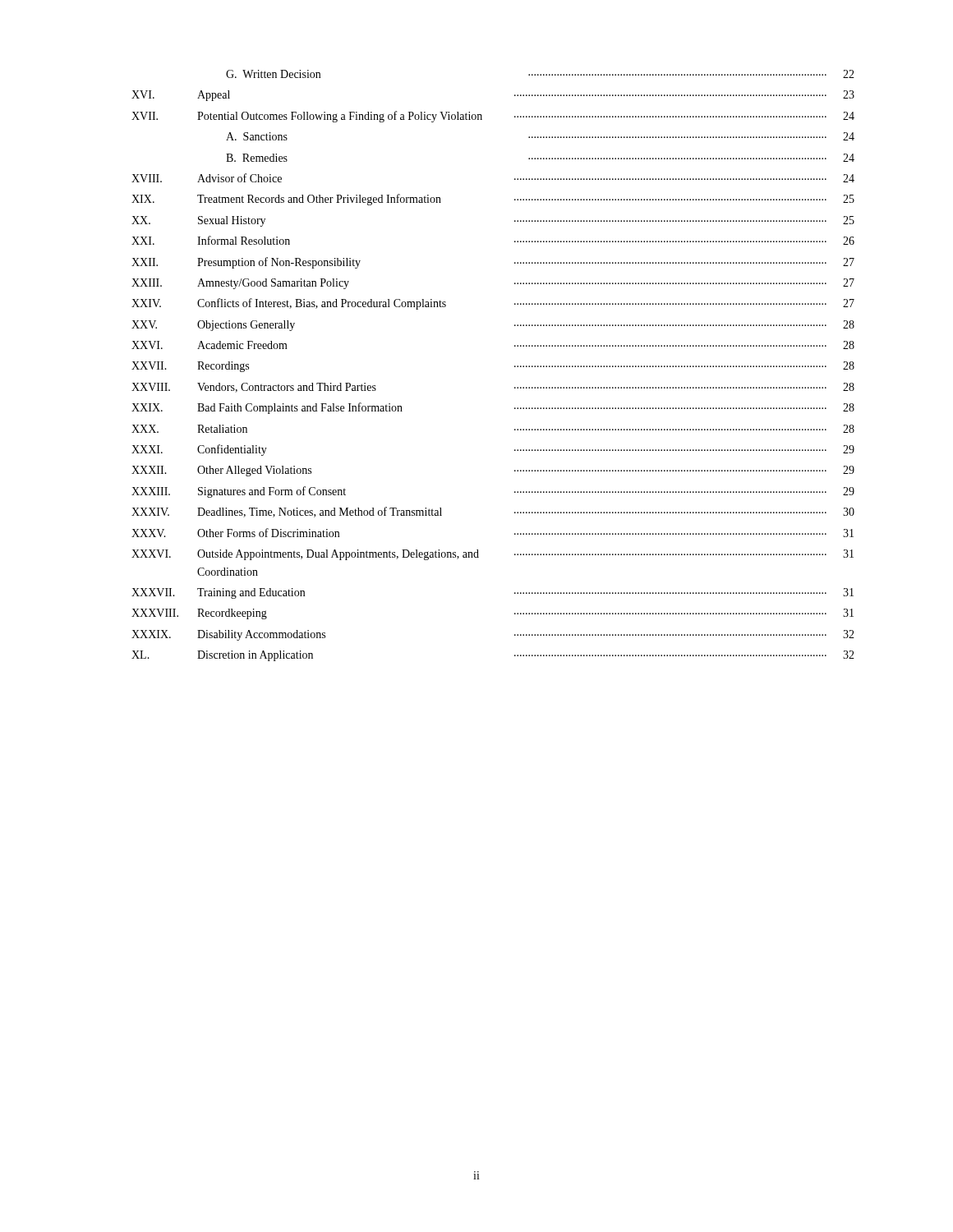Point to "XXXI. Confidentiality 29"
Viewport: 953px width, 1232px height.
point(143,450)
